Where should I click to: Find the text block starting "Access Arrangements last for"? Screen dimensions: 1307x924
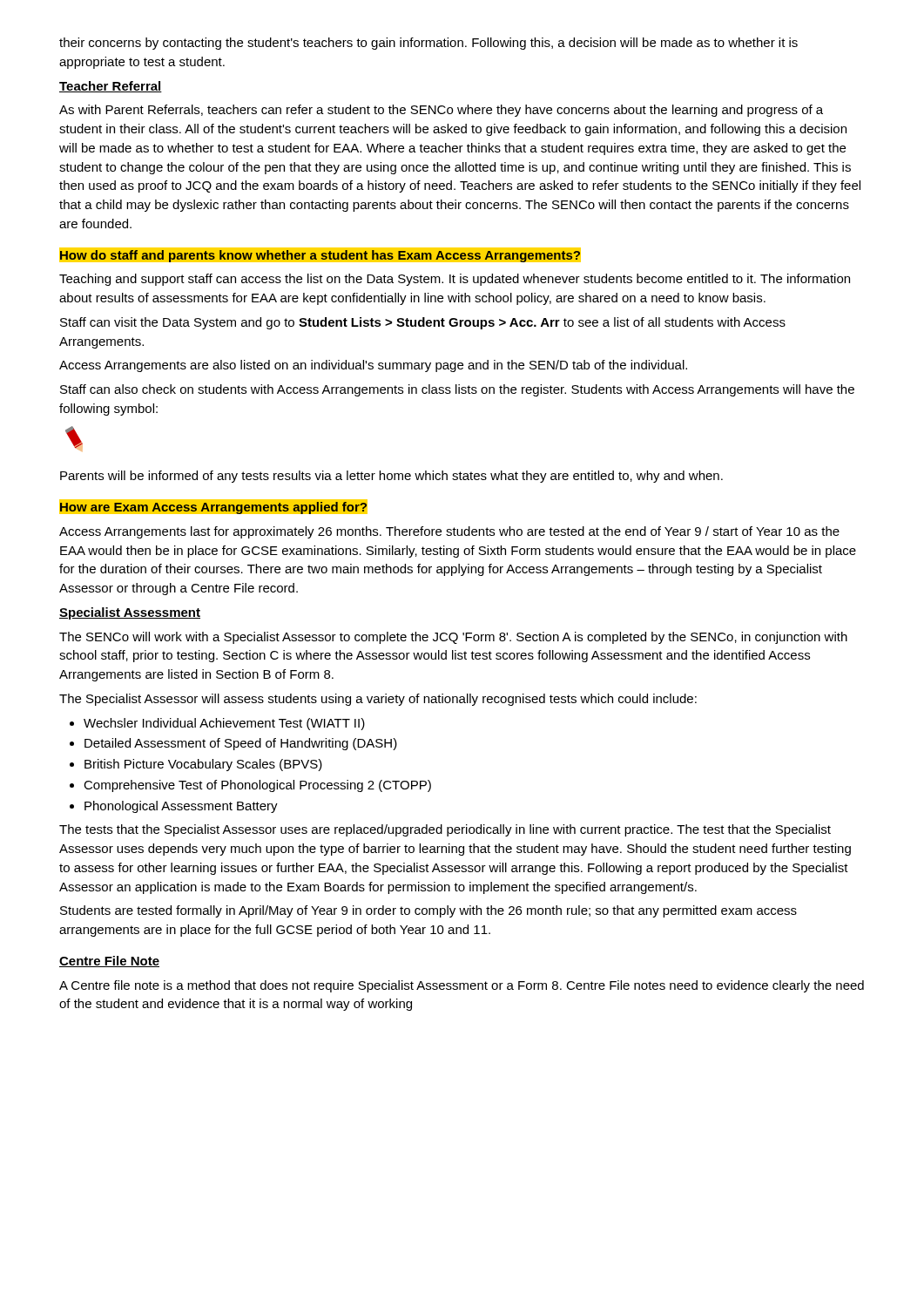point(458,559)
